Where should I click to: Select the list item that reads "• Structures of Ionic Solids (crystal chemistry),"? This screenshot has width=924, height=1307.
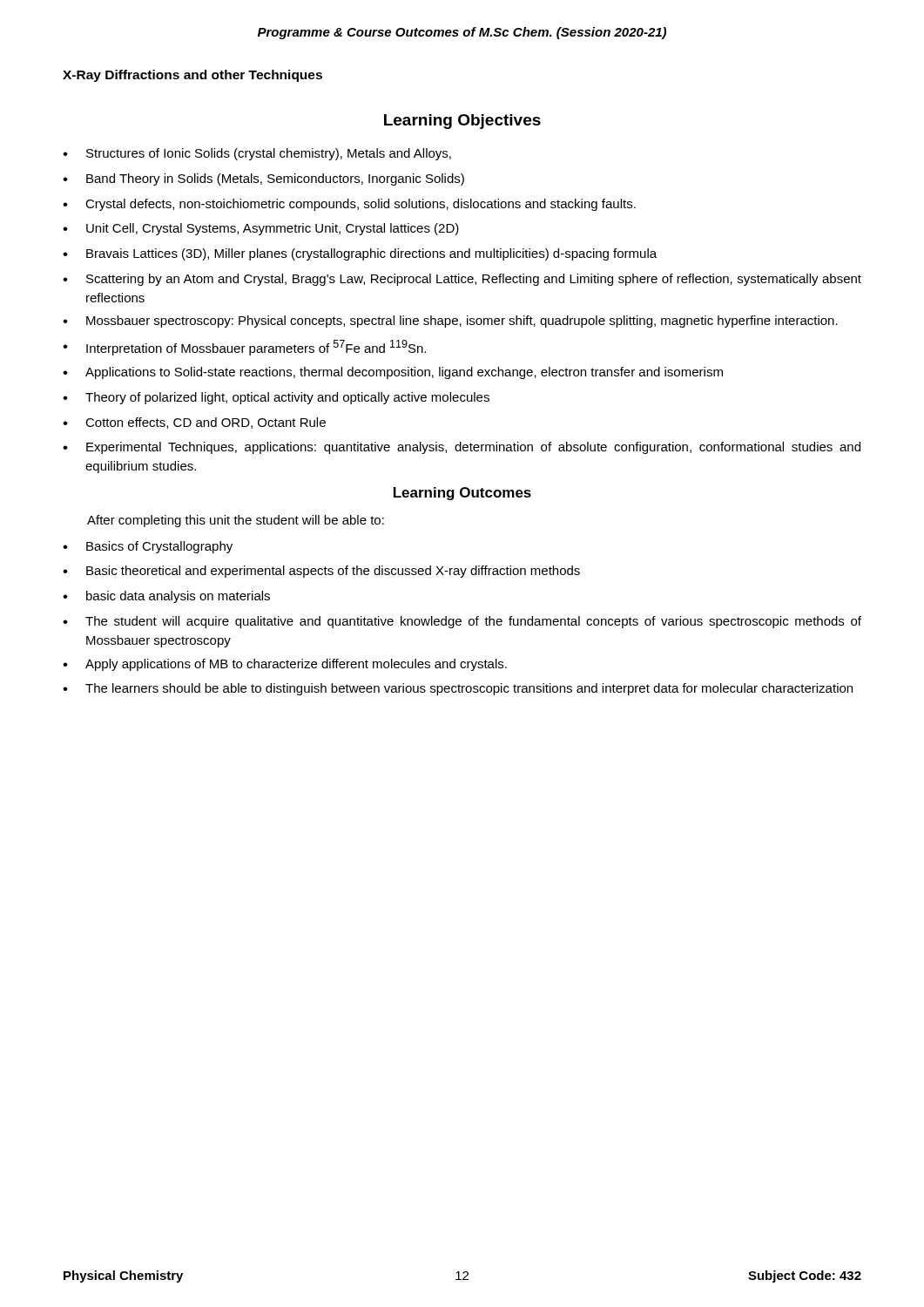coord(462,154)
